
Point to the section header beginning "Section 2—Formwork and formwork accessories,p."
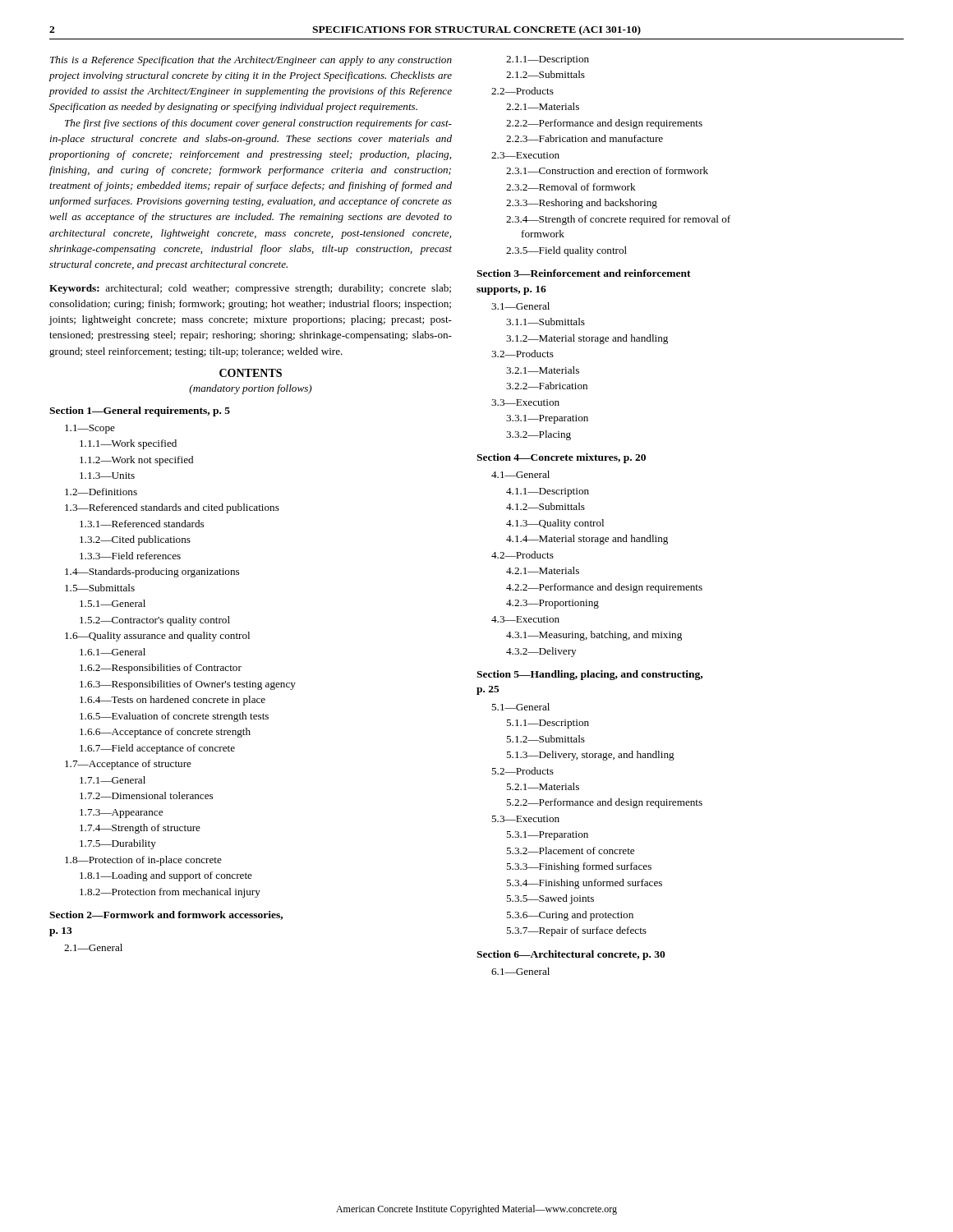tap(166, 922)
